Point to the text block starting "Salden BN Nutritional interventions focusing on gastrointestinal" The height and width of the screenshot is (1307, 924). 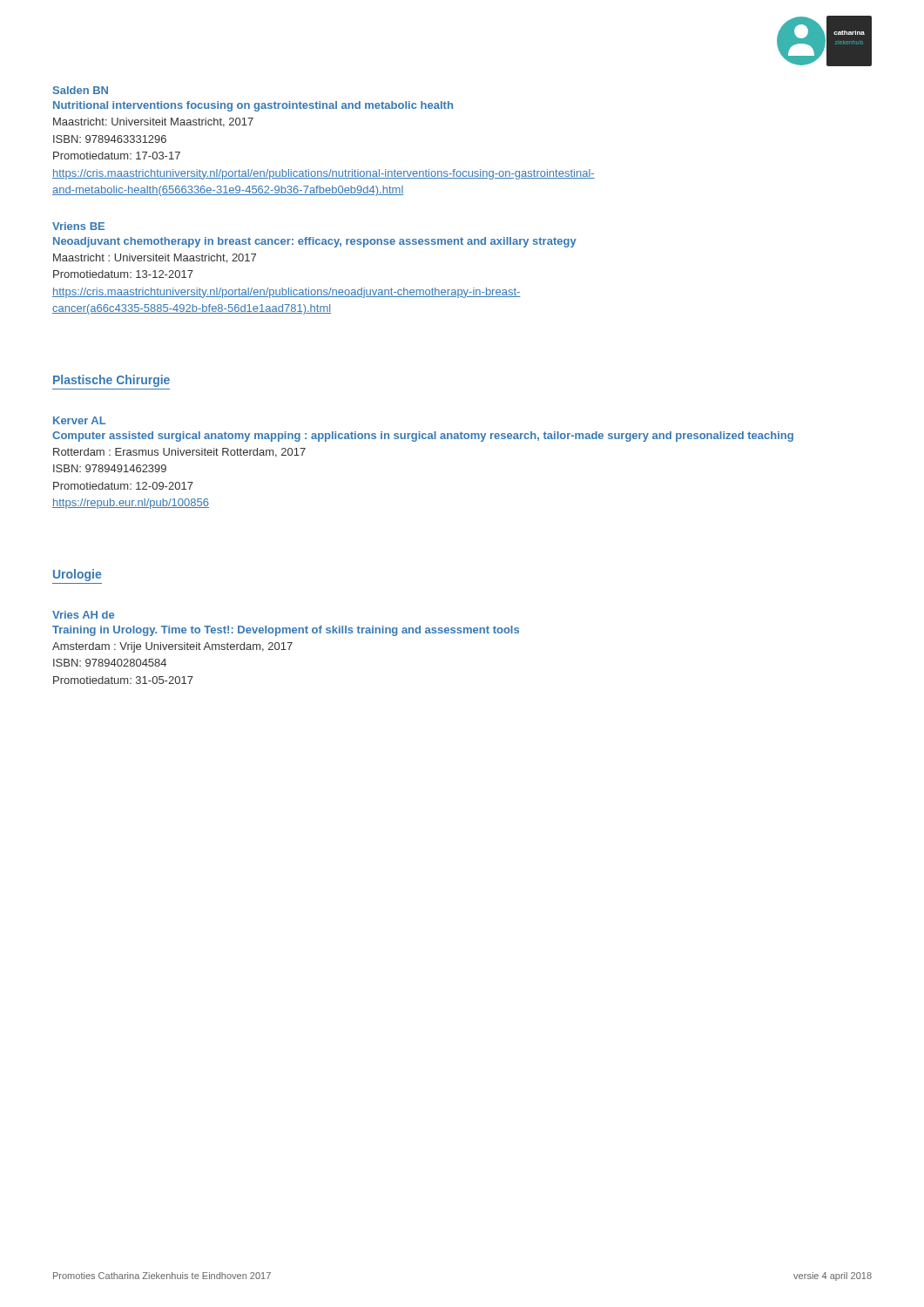pos(81,90)
